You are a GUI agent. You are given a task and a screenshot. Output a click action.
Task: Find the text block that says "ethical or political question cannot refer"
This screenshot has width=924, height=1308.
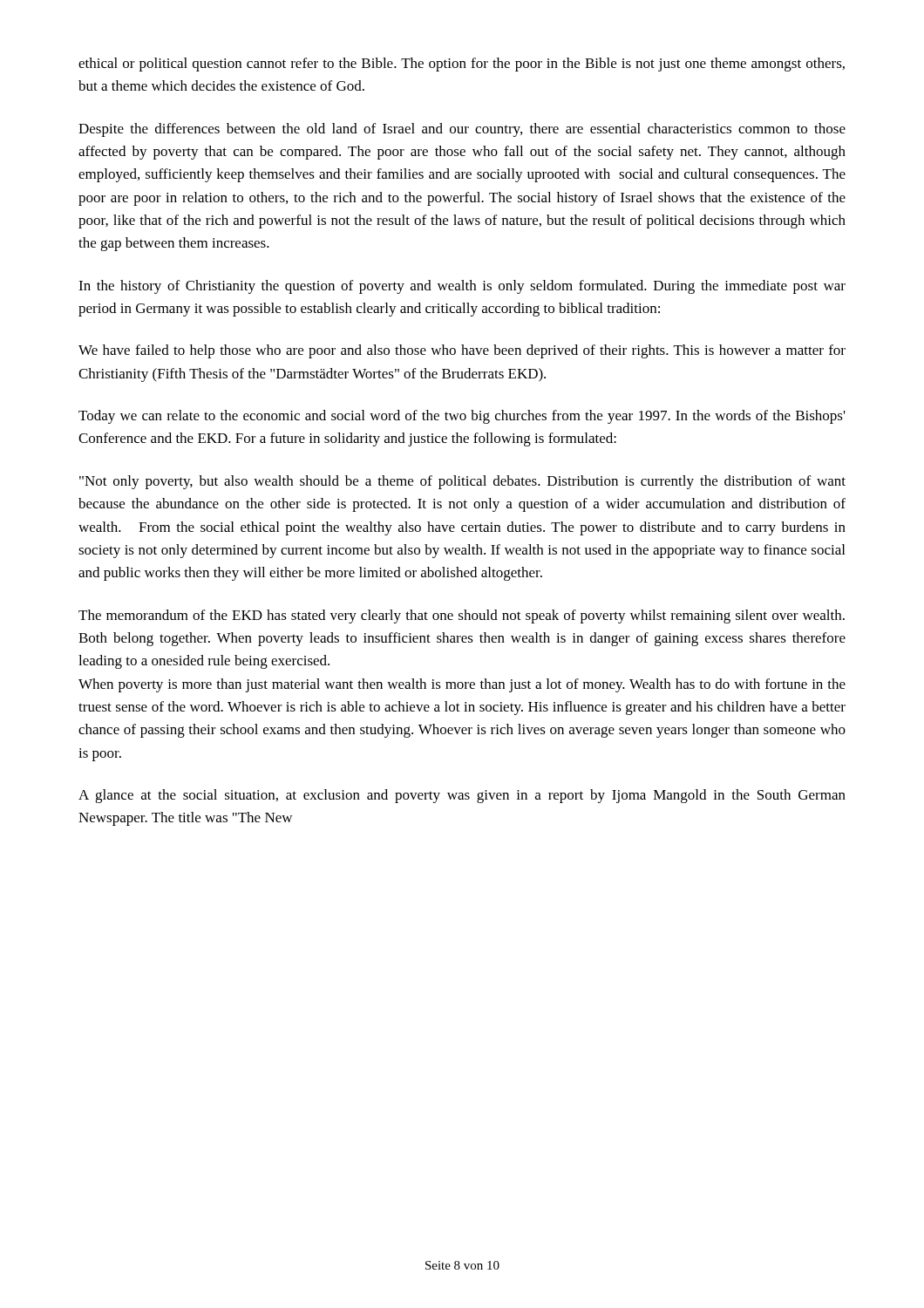click(462, 75)
